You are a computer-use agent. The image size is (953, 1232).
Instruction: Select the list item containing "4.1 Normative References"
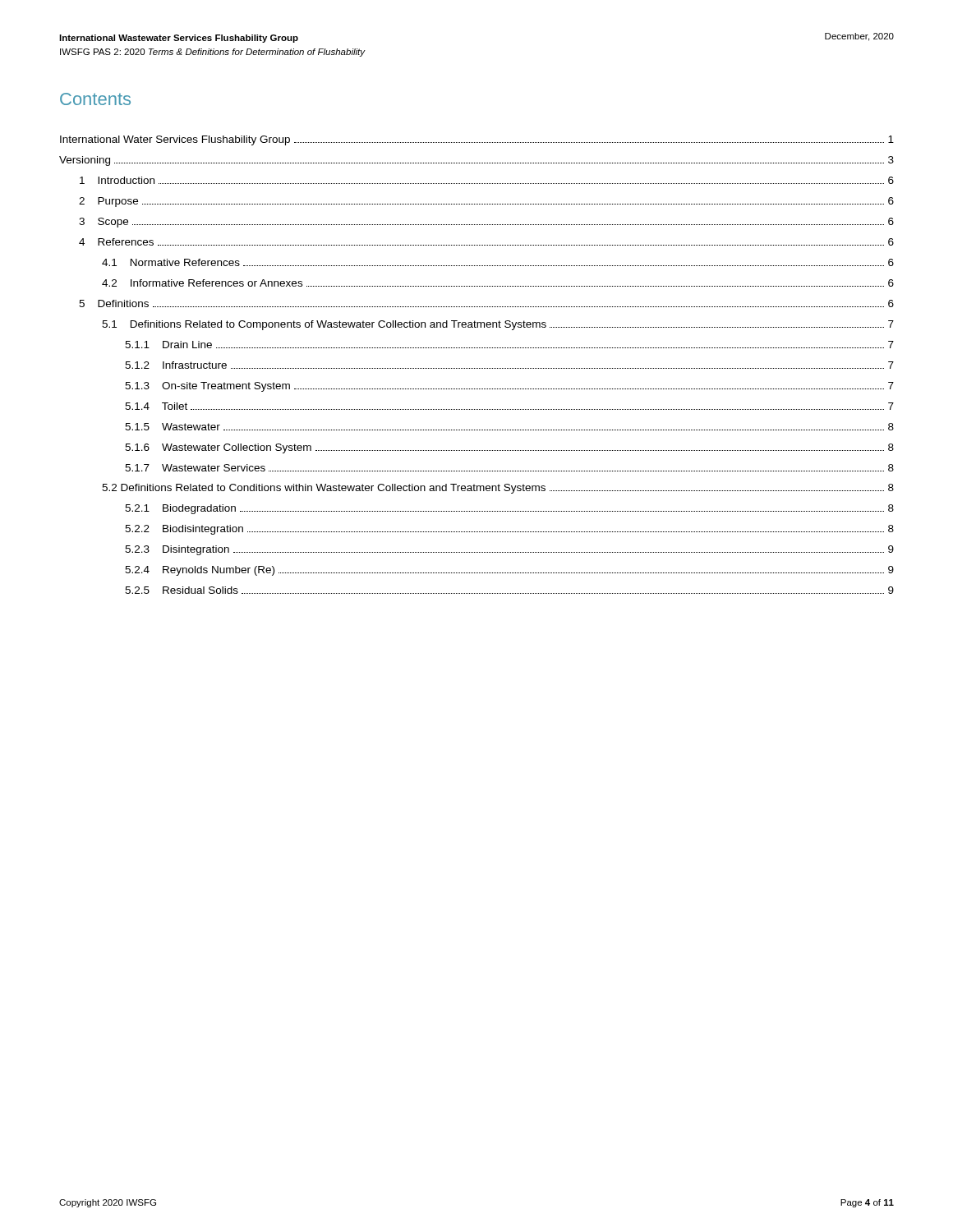click(x=498, y=263)
